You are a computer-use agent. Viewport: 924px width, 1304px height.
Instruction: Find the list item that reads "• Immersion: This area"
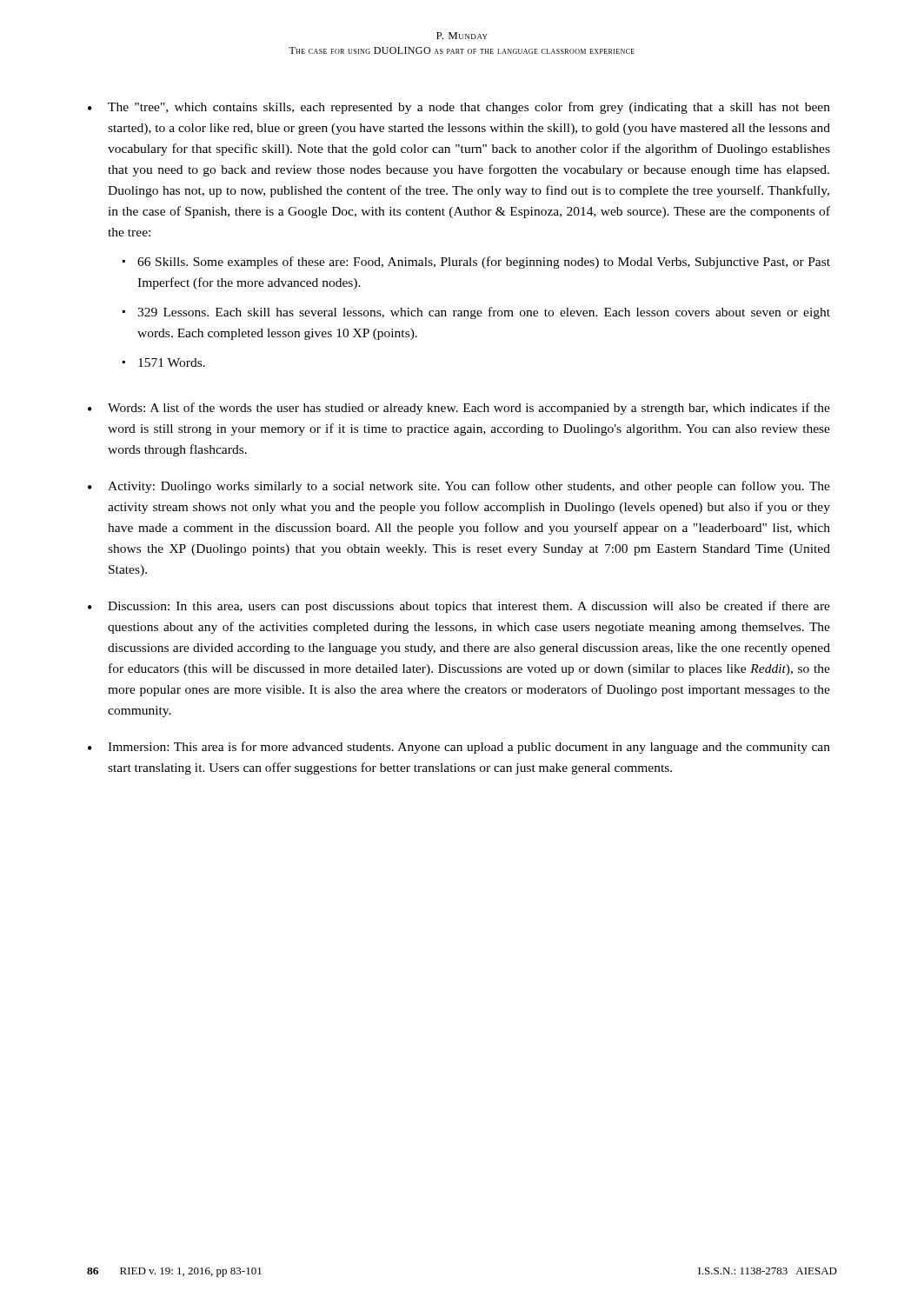pos(459,757)
